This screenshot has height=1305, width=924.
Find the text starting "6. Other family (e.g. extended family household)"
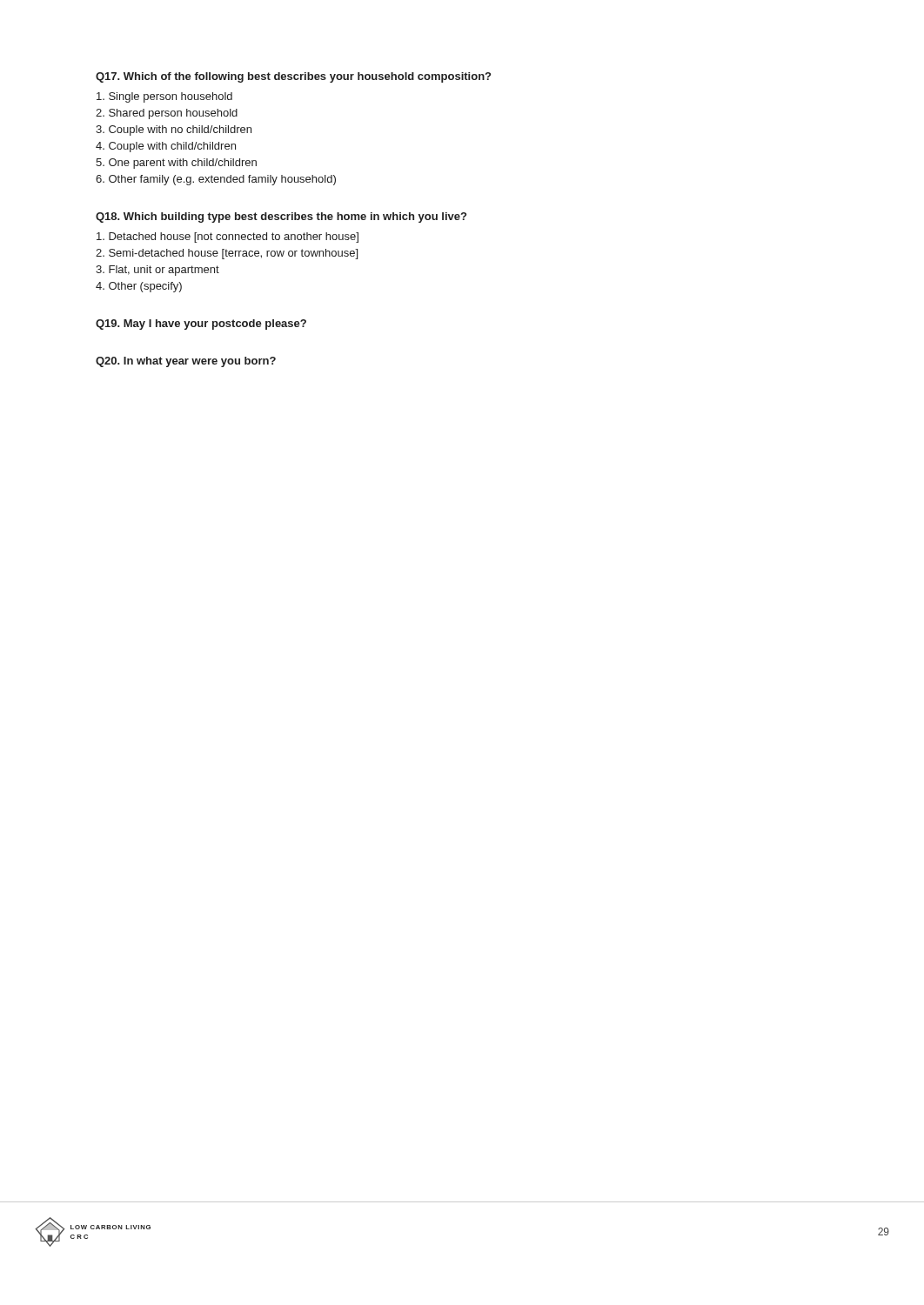216,179
